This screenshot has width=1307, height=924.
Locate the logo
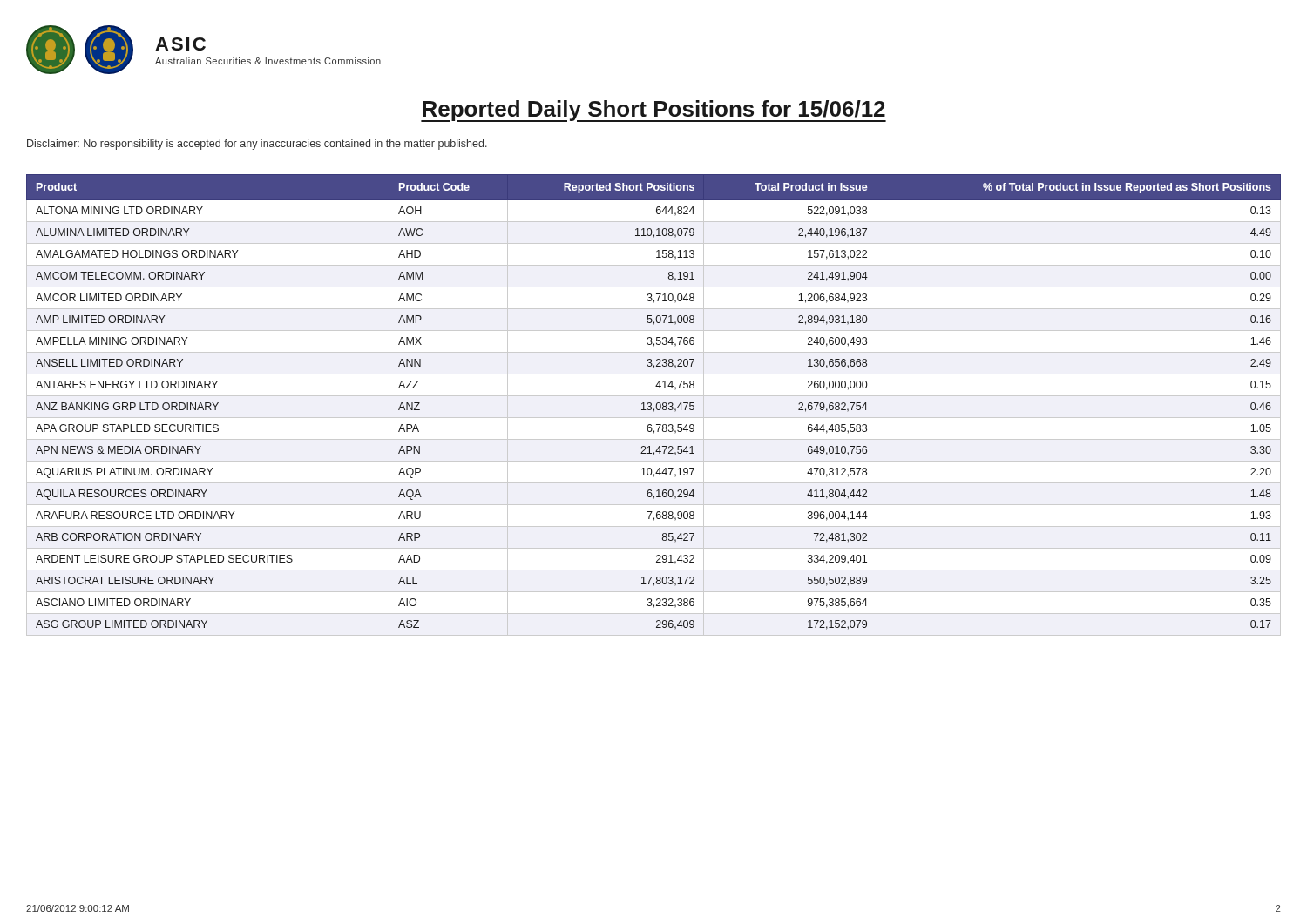(x=204, y=50)
